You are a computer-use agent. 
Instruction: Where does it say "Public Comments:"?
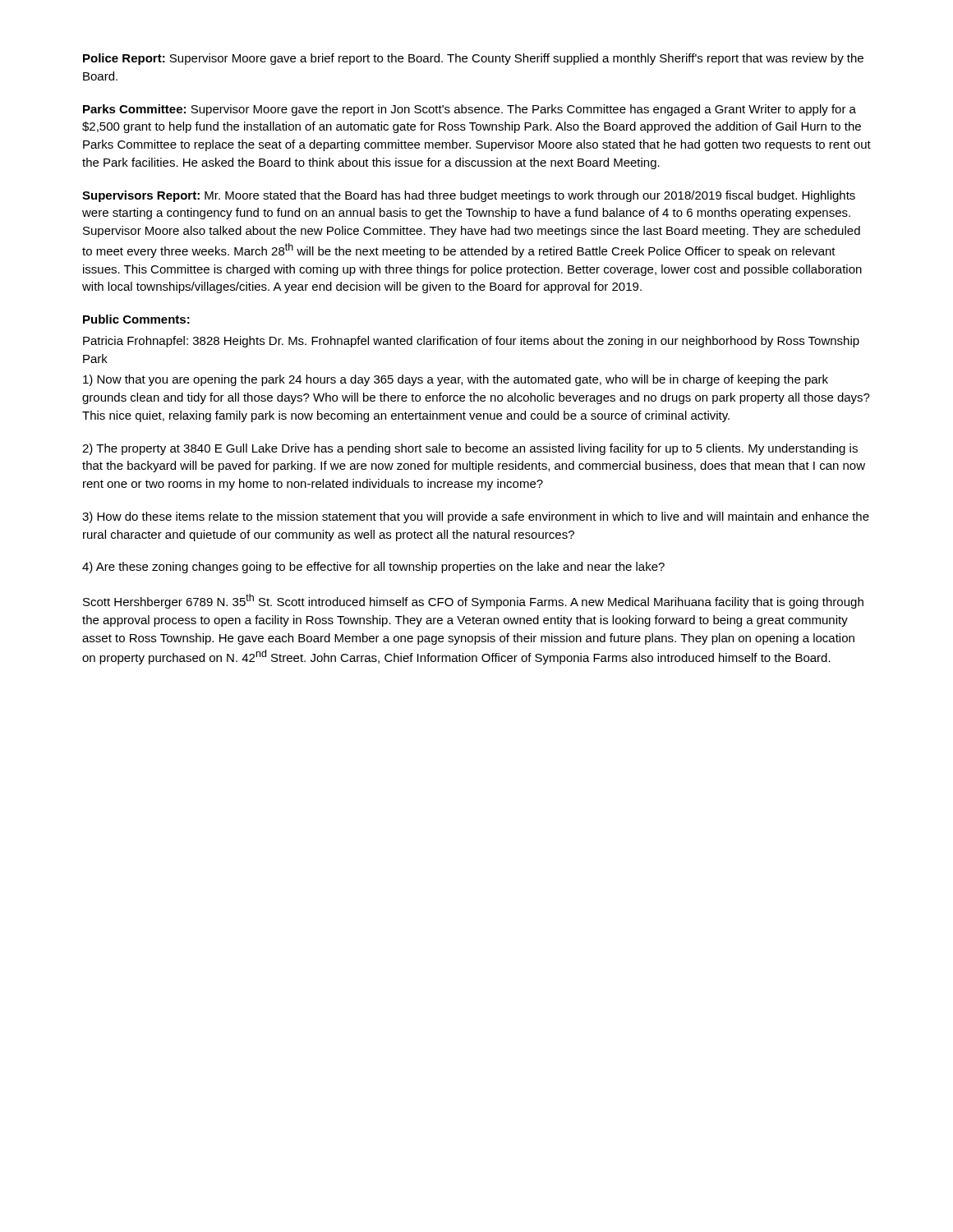(136, 319)
